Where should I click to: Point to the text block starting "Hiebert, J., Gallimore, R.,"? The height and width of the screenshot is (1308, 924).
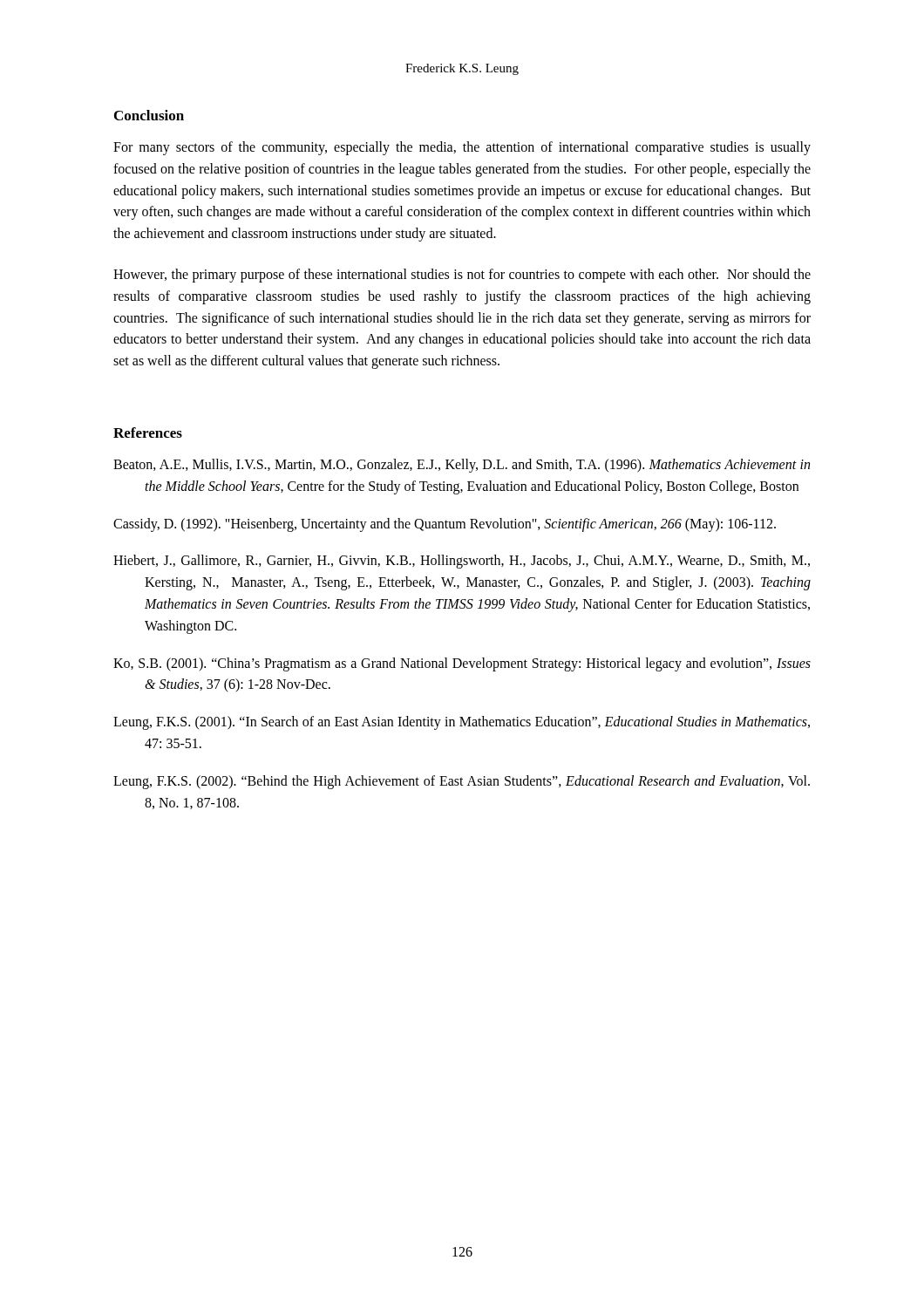click(x=462, y=593)
